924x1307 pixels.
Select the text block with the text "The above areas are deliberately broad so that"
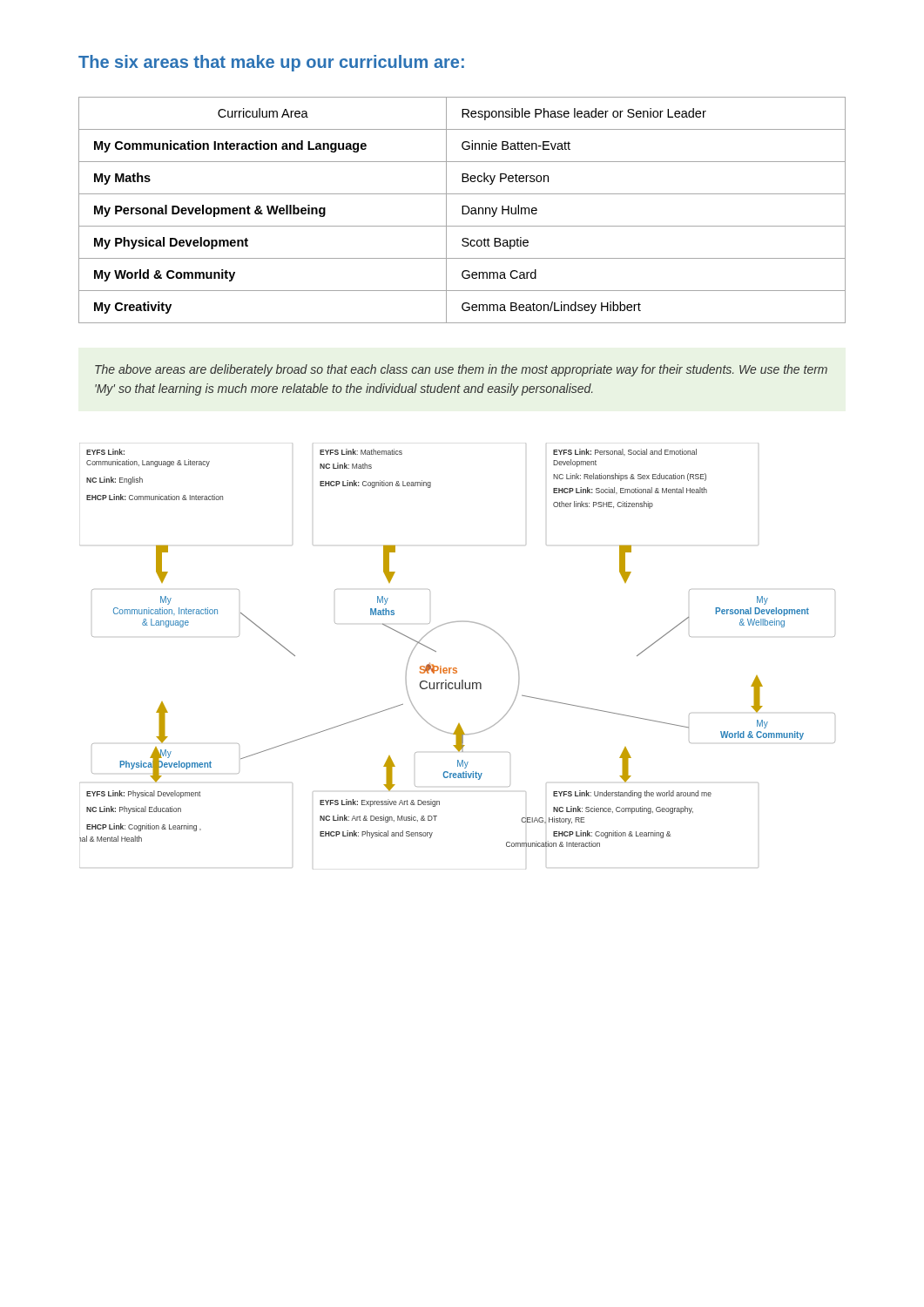461,379
